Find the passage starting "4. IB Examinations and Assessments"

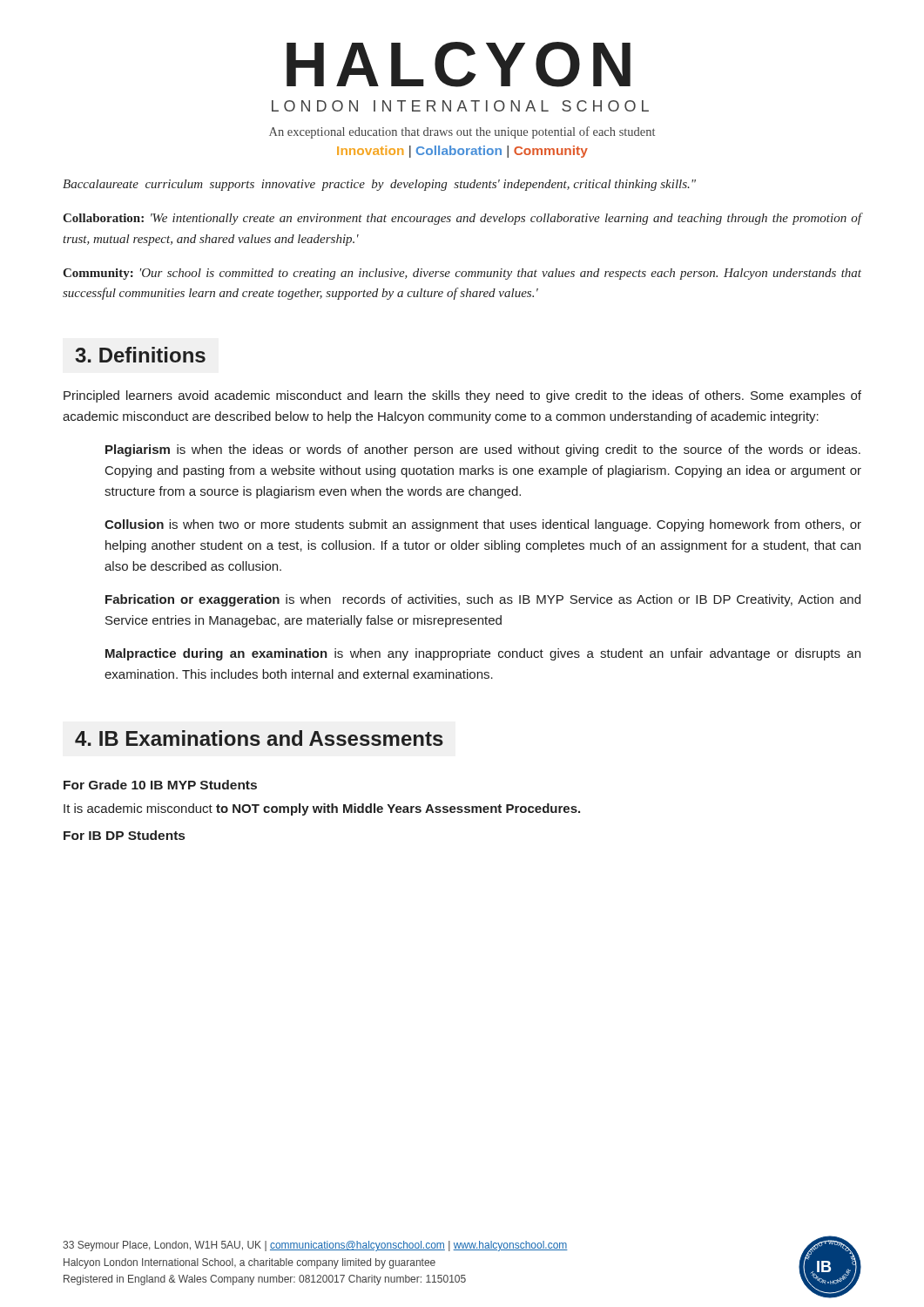(259, 739)
